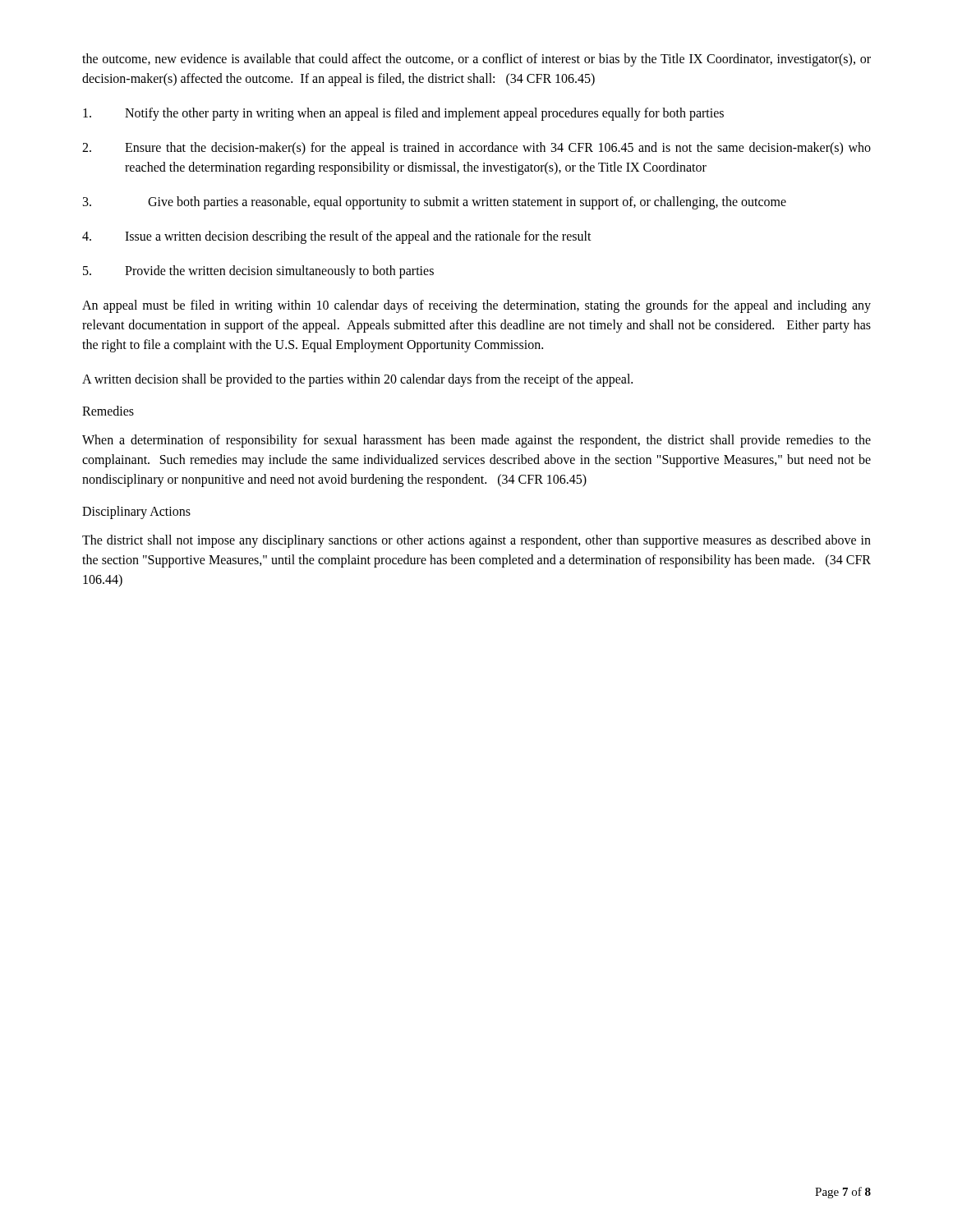
Task: Click on the element starting "4. Issue a written decision describing the"
Action: [337, 237]
